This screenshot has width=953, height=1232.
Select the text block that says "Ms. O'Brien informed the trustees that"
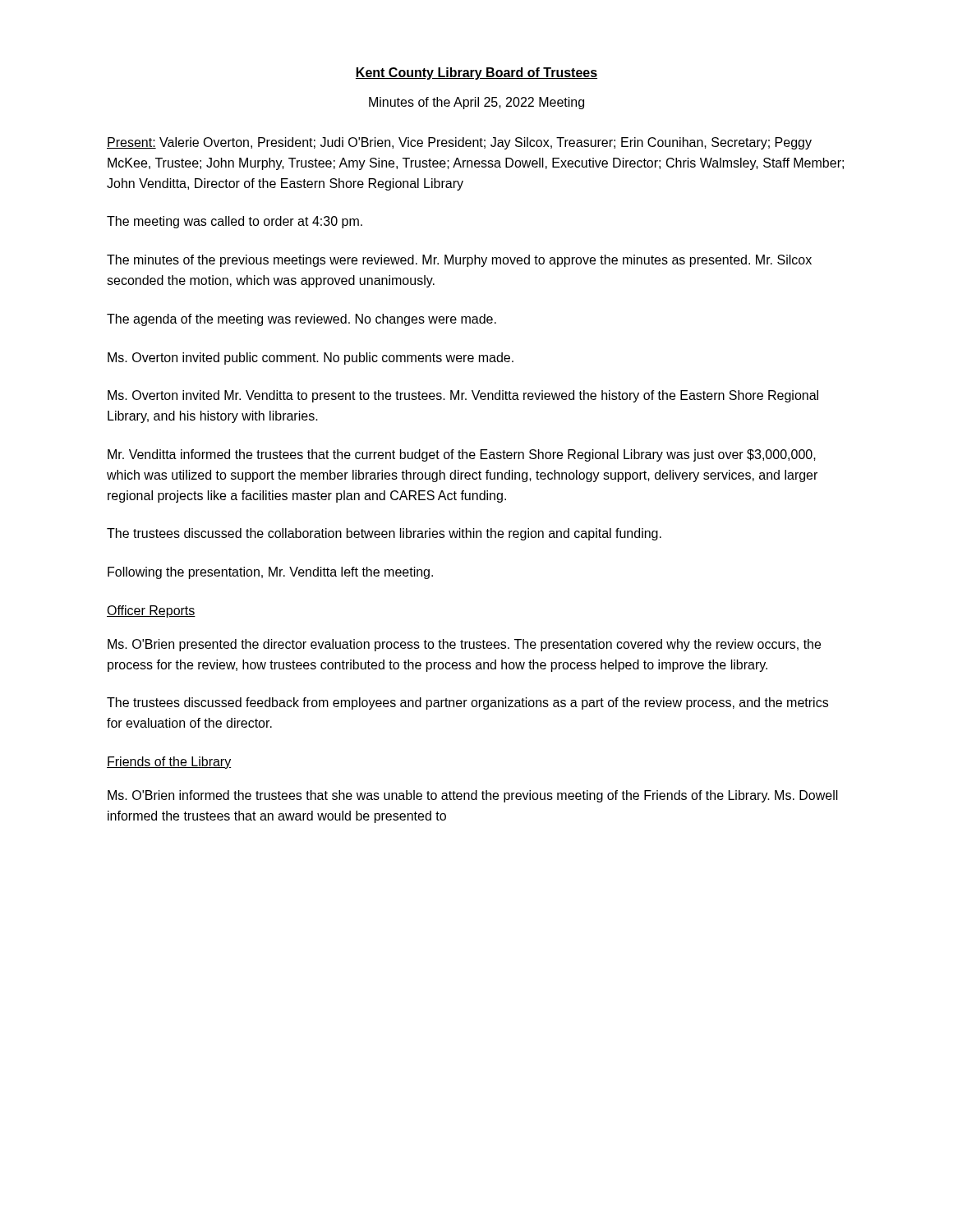click(473, 805)
